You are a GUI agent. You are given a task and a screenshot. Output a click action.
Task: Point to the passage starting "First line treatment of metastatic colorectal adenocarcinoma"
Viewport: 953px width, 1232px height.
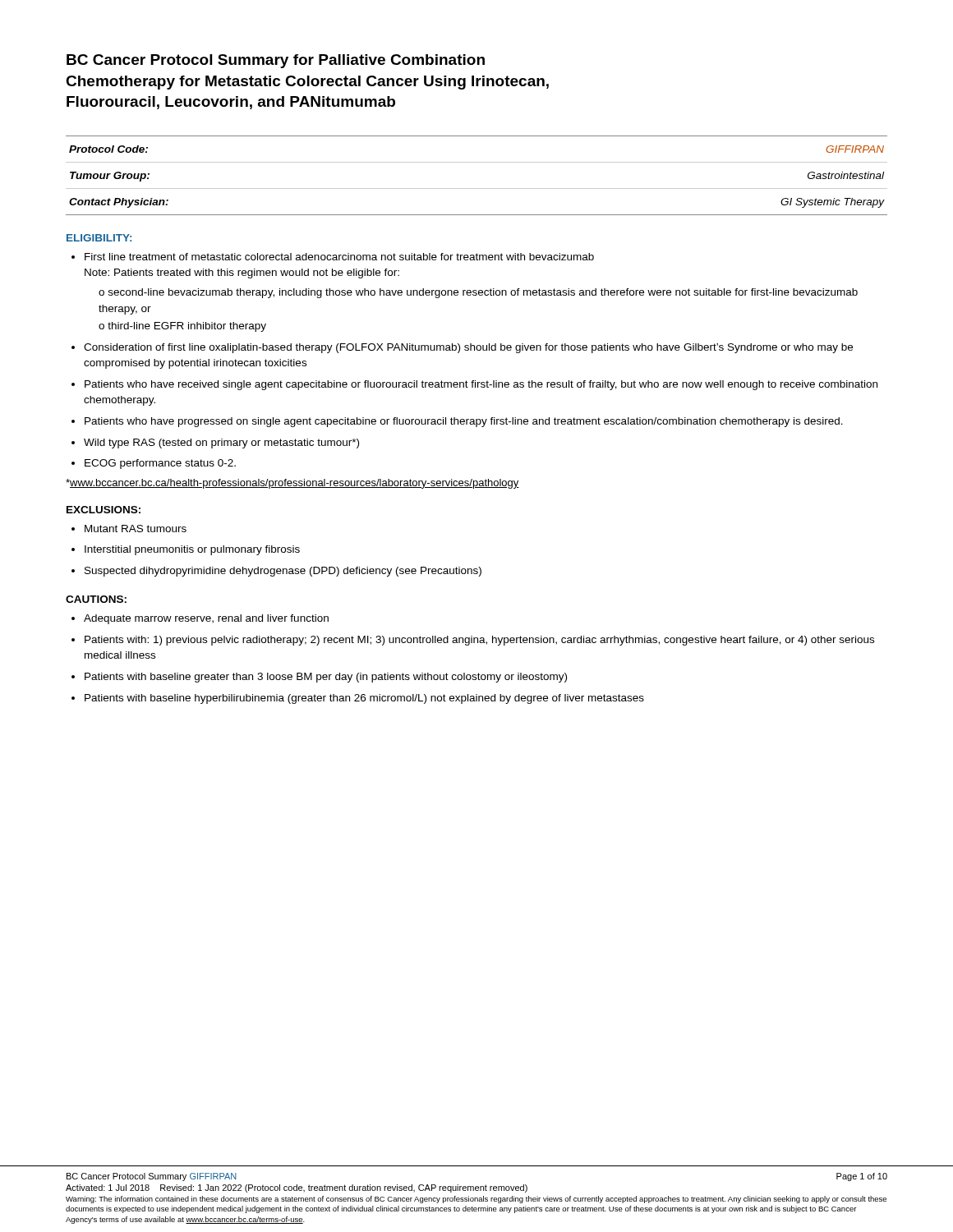(476, 291)
